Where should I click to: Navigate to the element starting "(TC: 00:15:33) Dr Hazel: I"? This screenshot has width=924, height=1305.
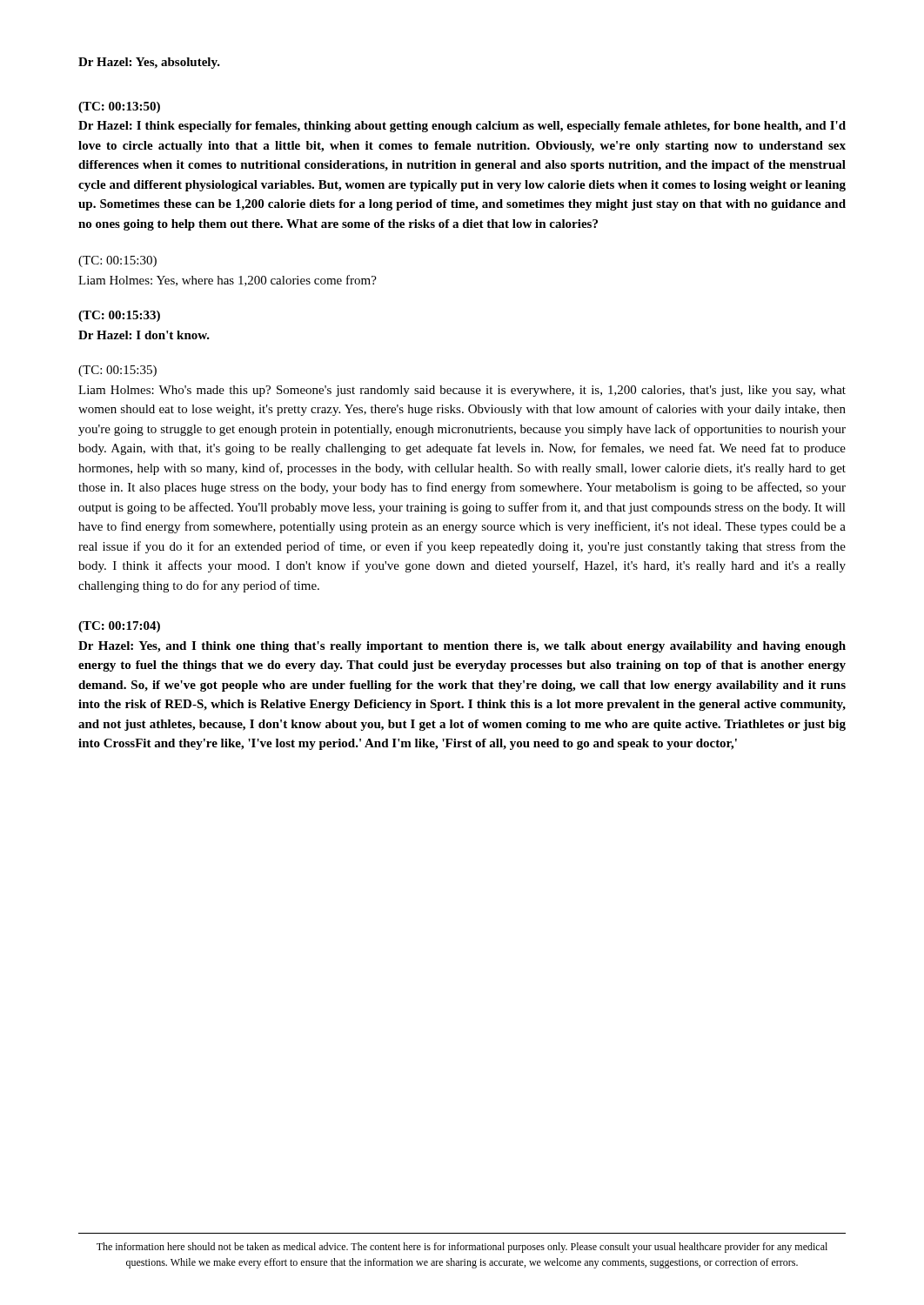pyautogui.click(x=119, y=316)
